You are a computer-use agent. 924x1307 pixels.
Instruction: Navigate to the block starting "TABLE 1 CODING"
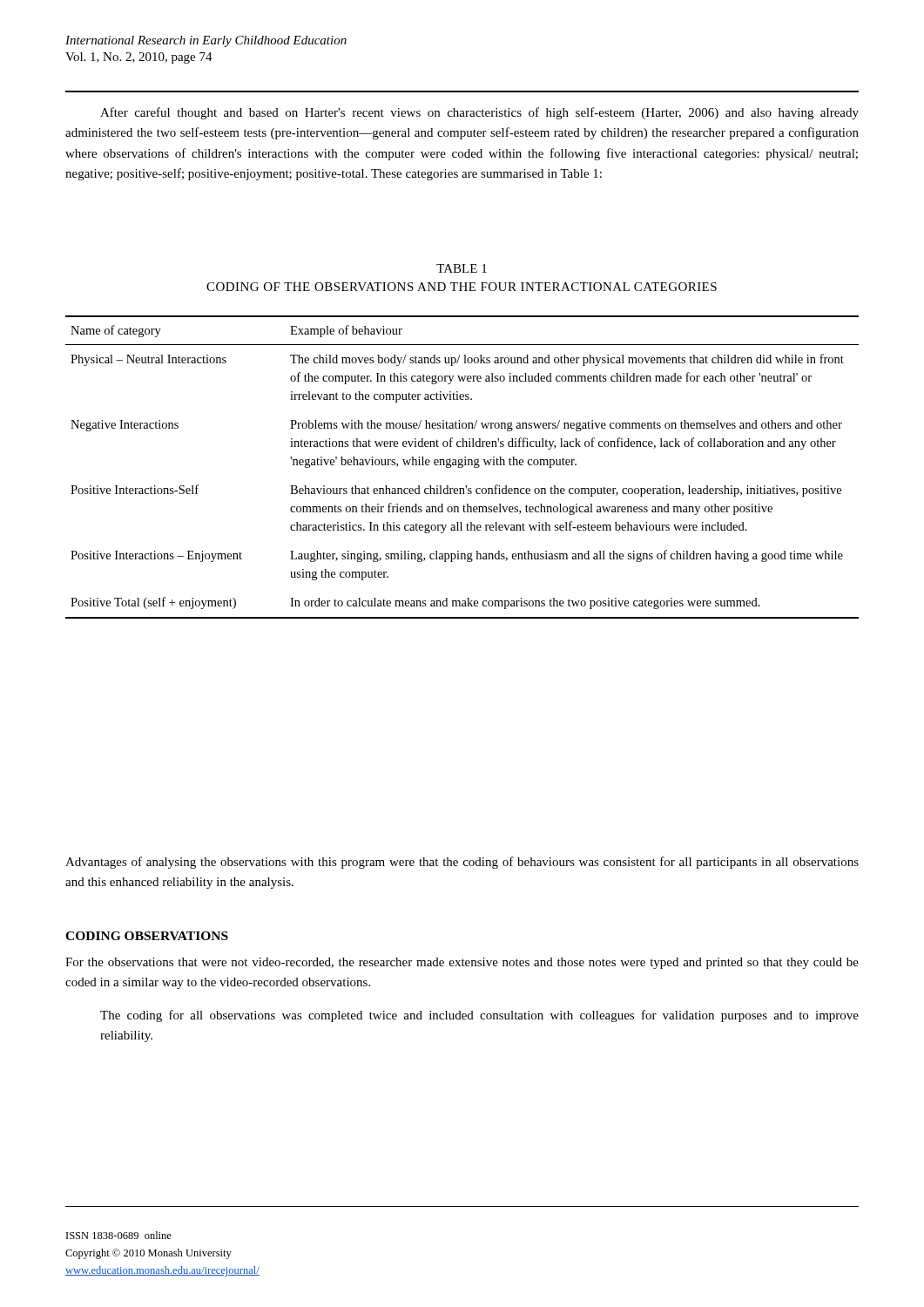pos(462,278)
